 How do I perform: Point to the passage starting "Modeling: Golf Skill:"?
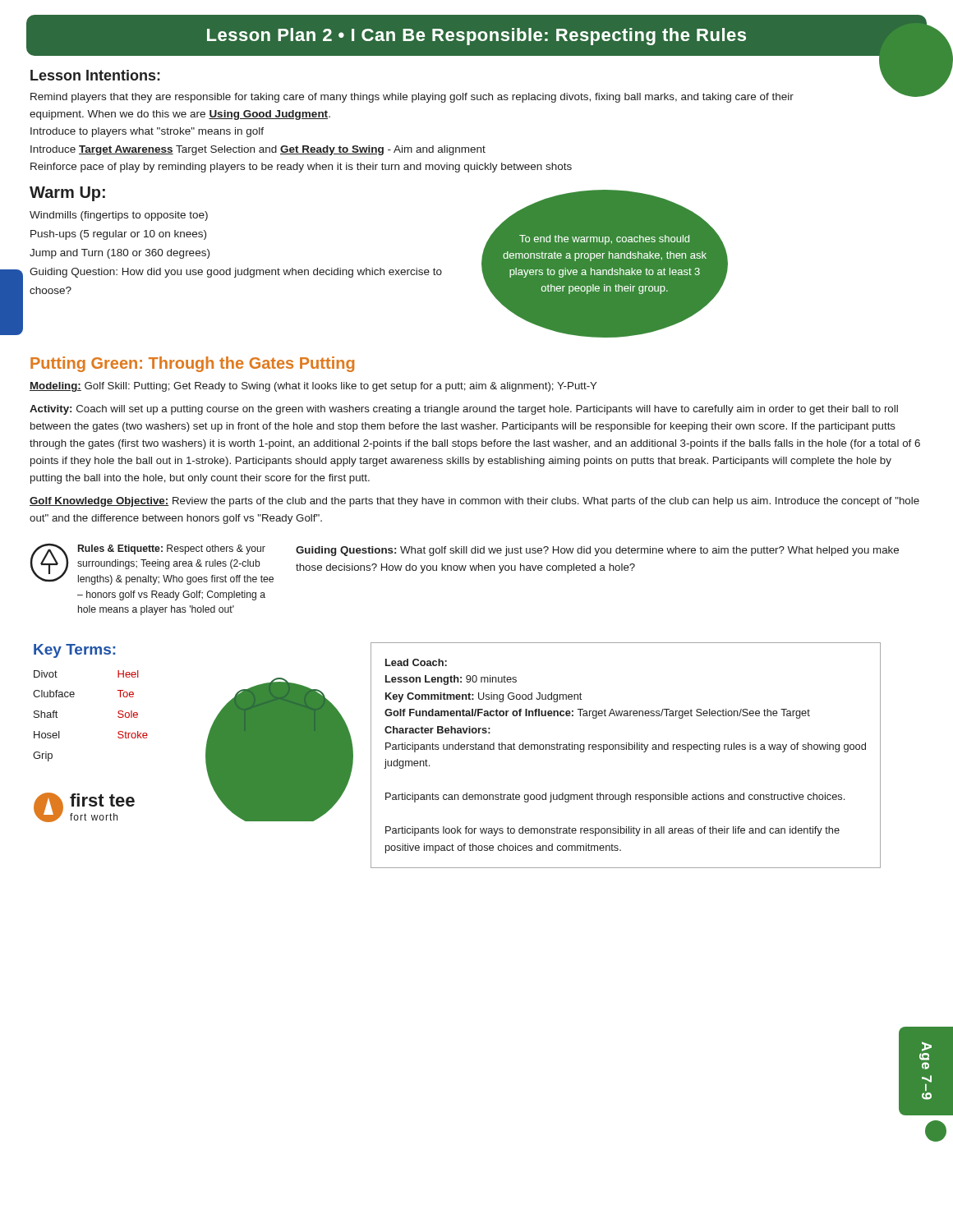click(x=313, y=386)
